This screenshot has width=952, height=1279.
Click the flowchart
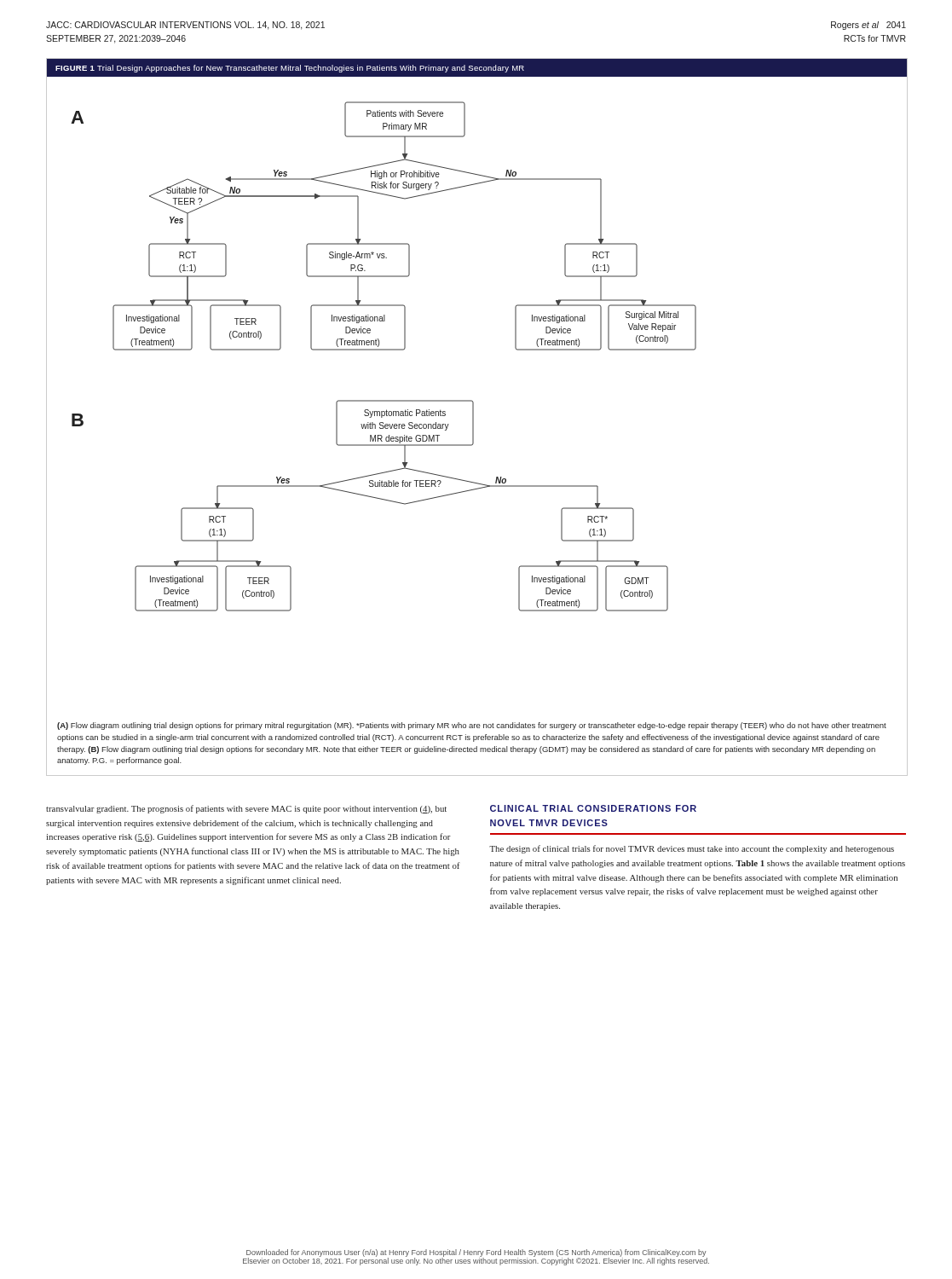[x=477, y=417]
